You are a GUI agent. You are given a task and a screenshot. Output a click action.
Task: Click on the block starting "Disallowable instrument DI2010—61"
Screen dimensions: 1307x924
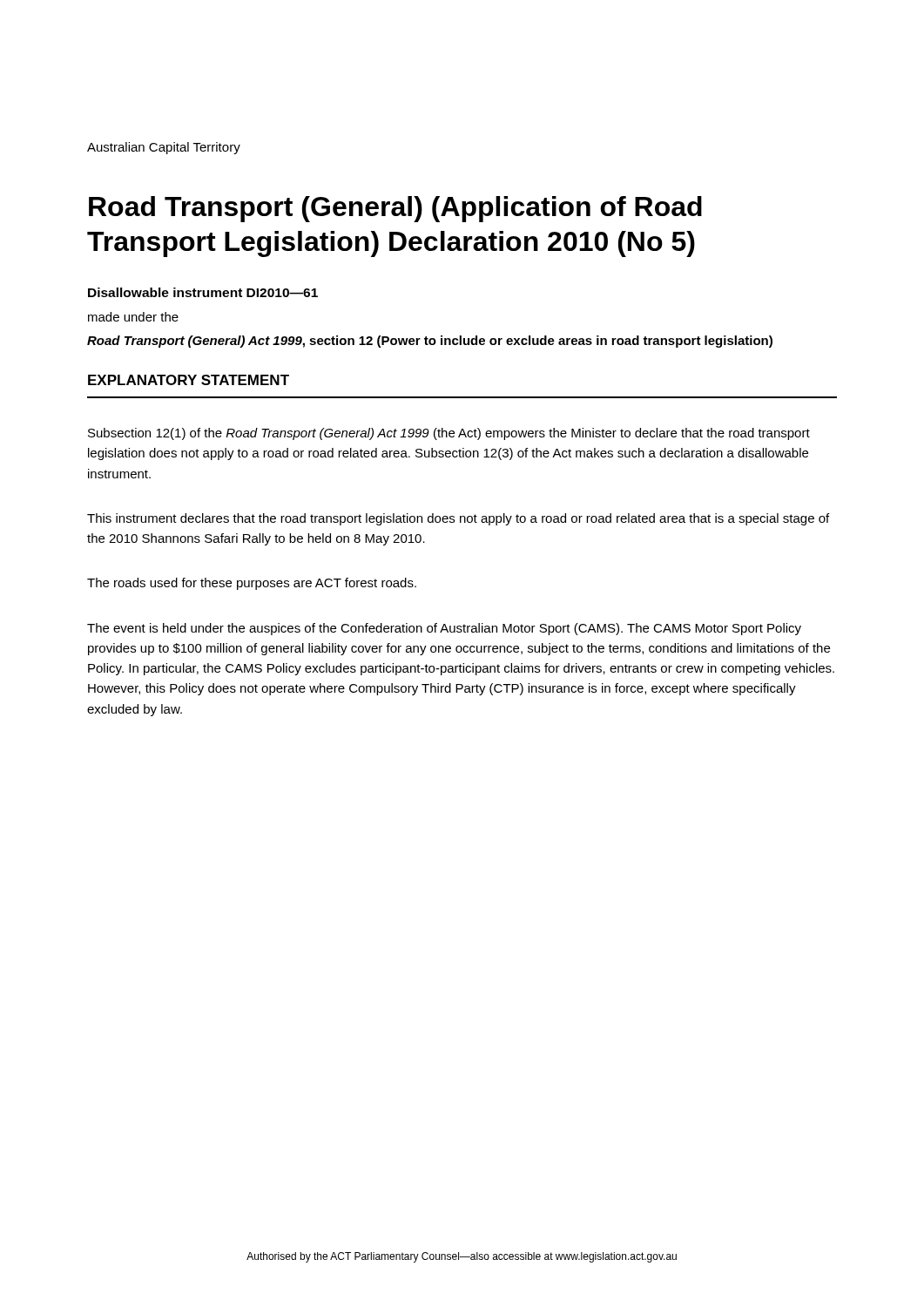click(203, 292)
